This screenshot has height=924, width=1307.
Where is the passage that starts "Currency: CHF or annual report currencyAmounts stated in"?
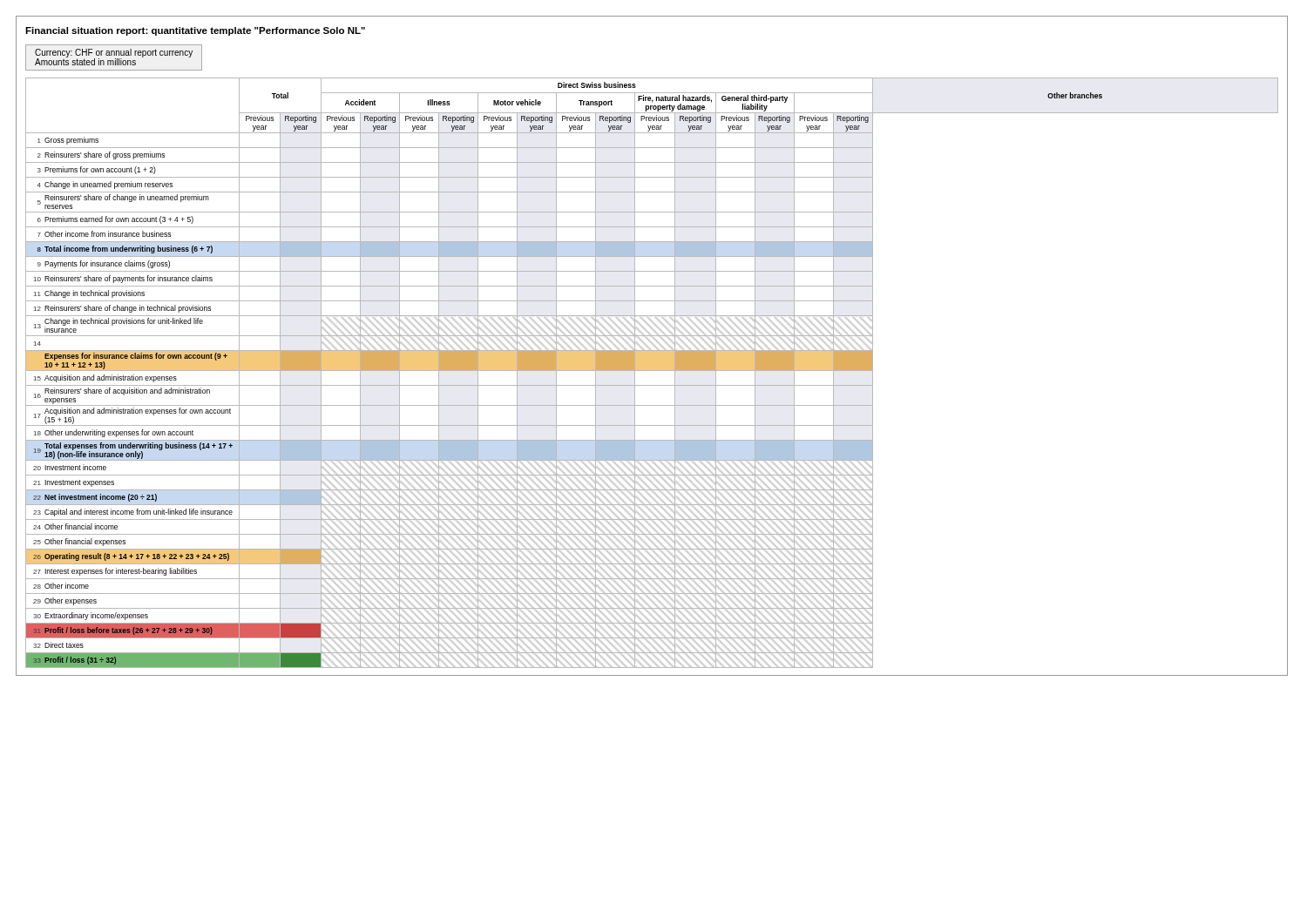coord(114,57)
